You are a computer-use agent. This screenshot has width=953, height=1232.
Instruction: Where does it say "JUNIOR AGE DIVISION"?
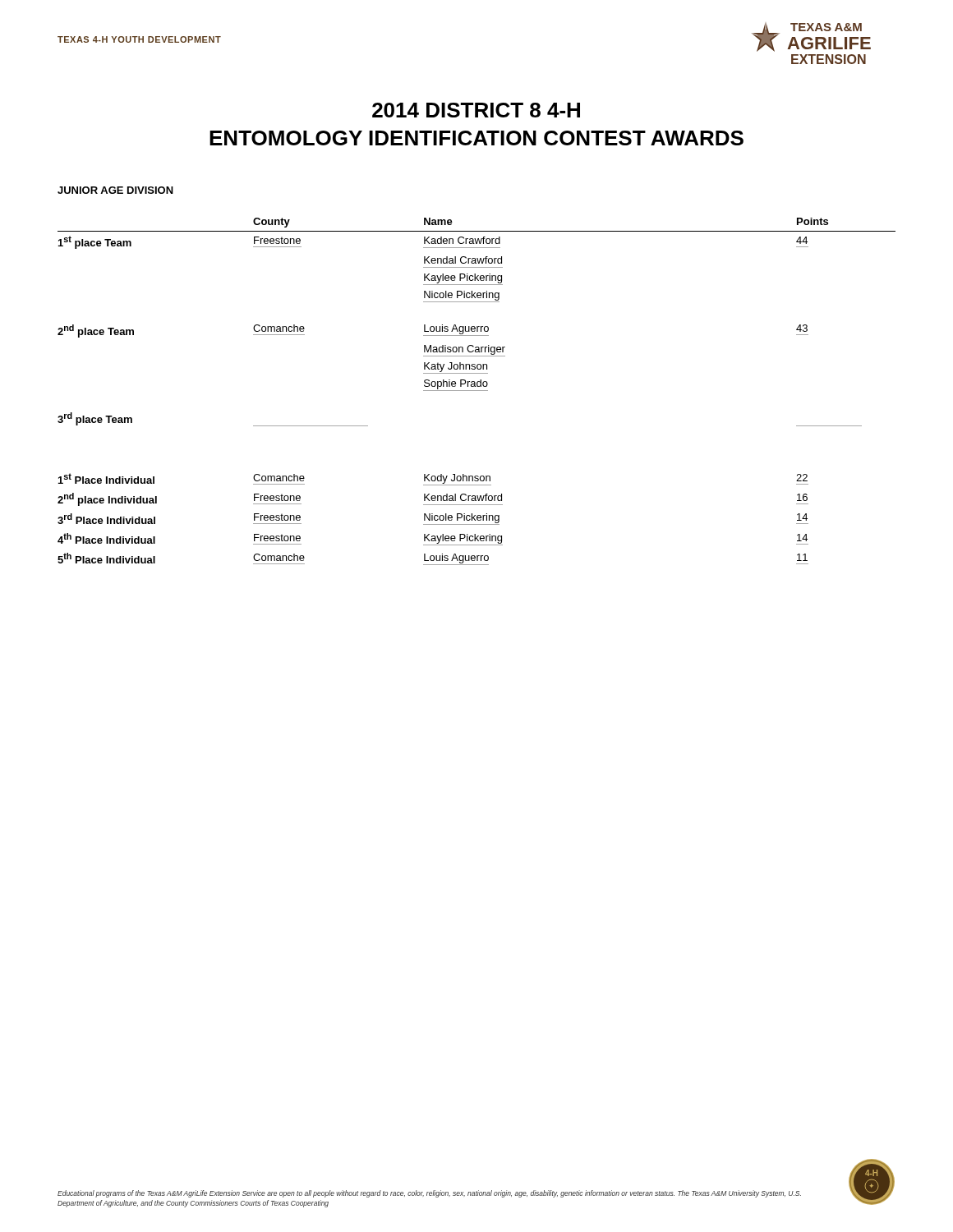click(115, 190)
